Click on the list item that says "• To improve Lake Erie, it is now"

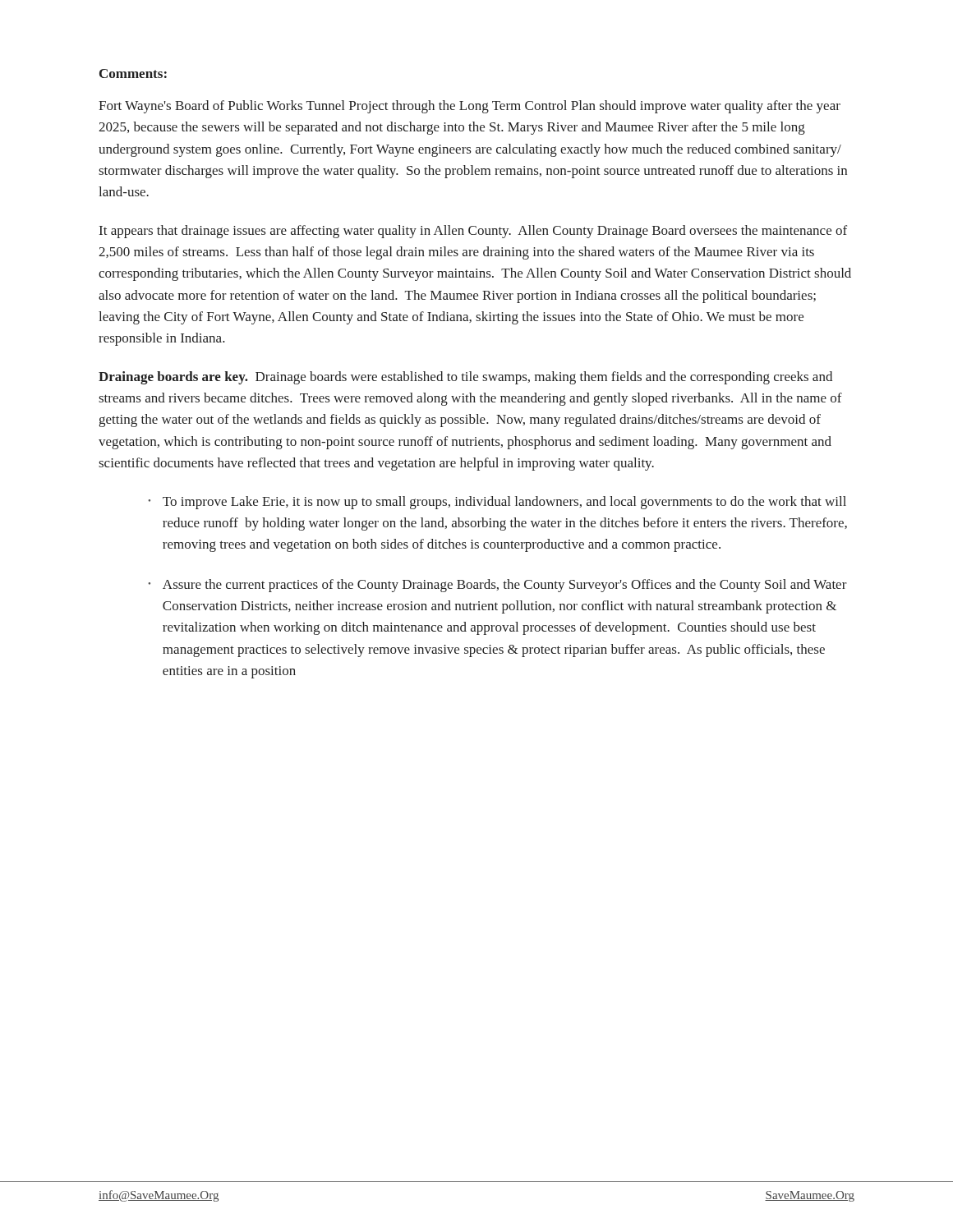point(501,523)
